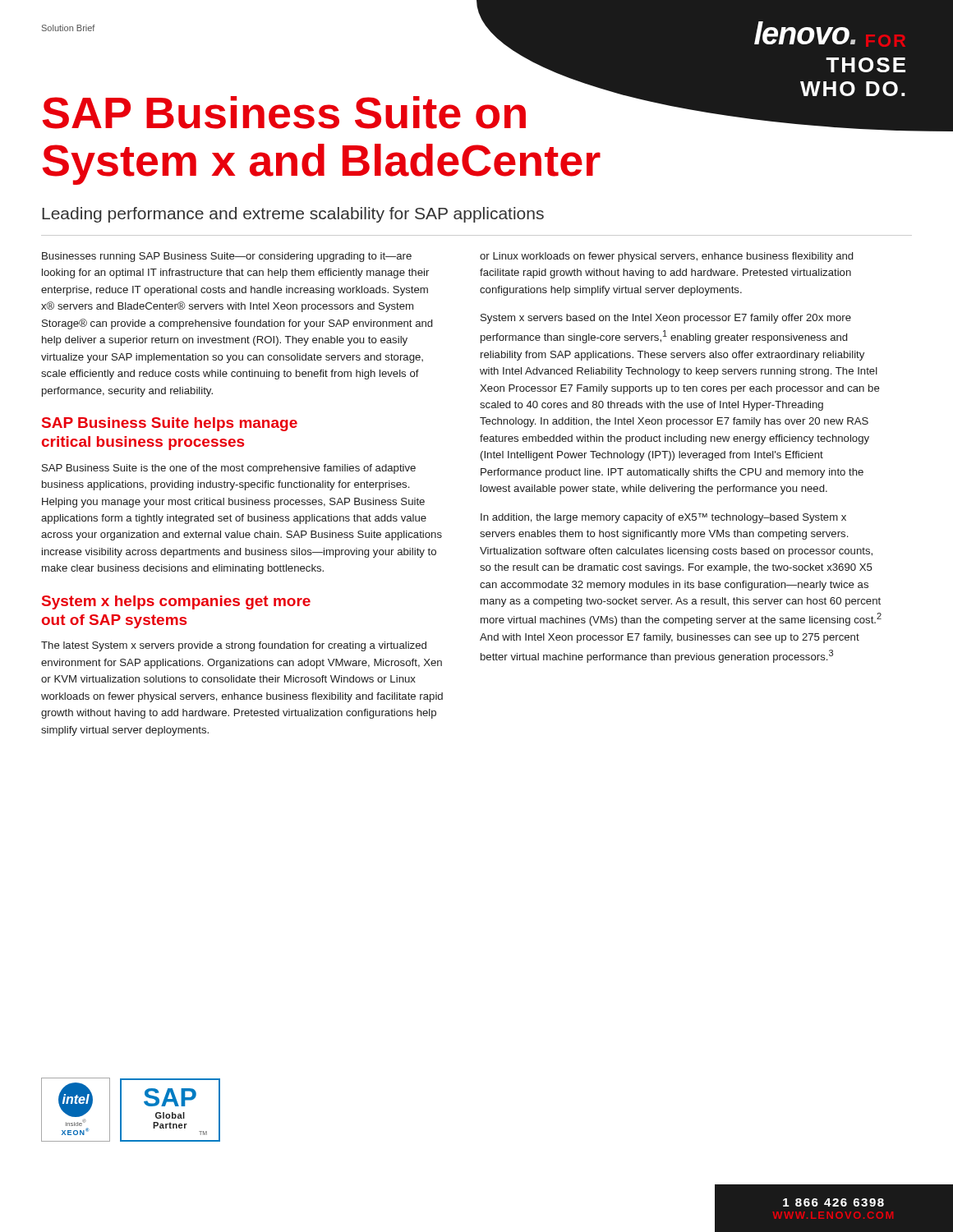The width and height of the screenshot is (953, 1232).
Task: Locate the text block that says "System x servers based"
Action: coord(681,404)
